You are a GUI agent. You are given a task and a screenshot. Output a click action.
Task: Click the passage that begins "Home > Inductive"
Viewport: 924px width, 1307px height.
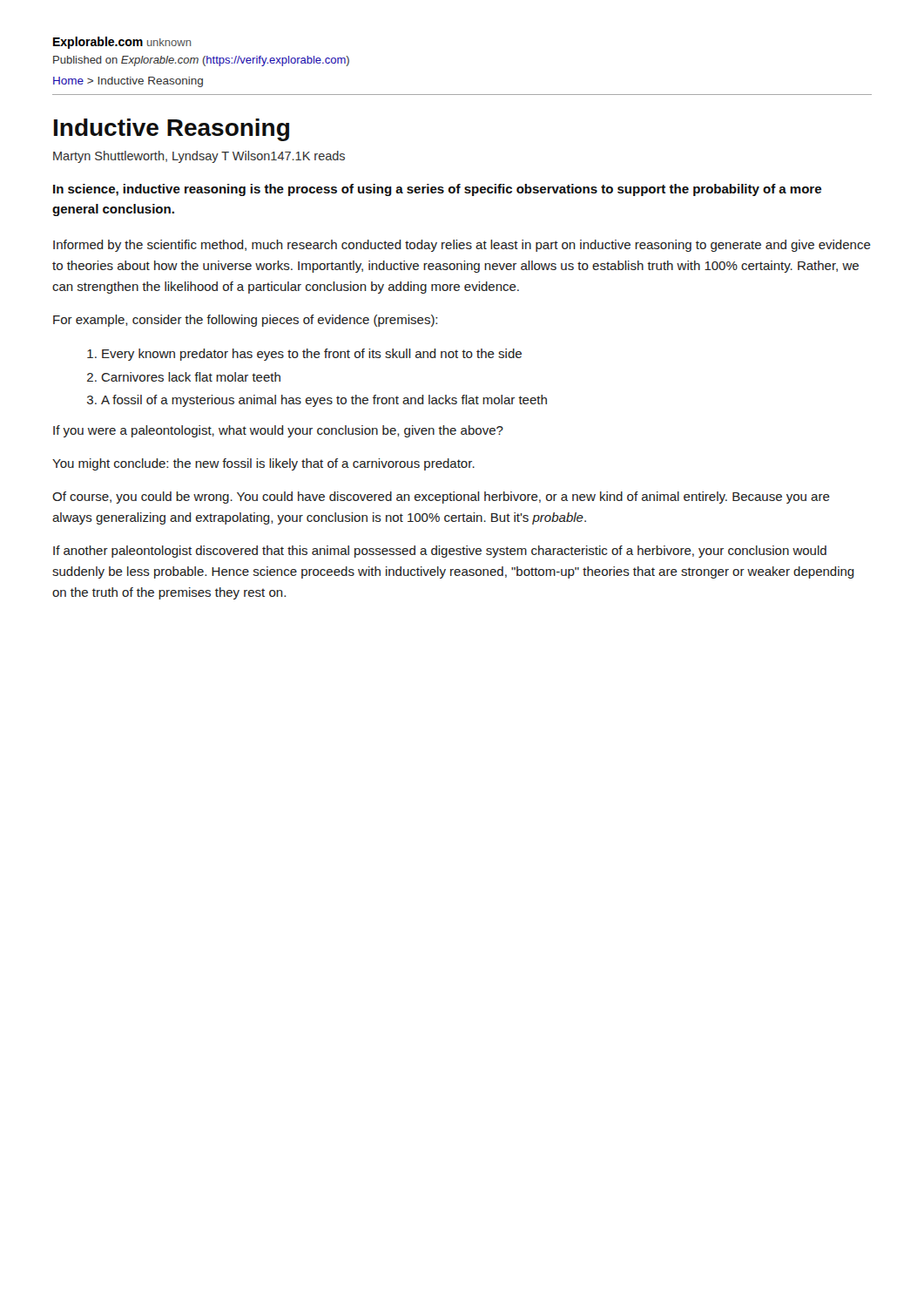click(128, 80)
